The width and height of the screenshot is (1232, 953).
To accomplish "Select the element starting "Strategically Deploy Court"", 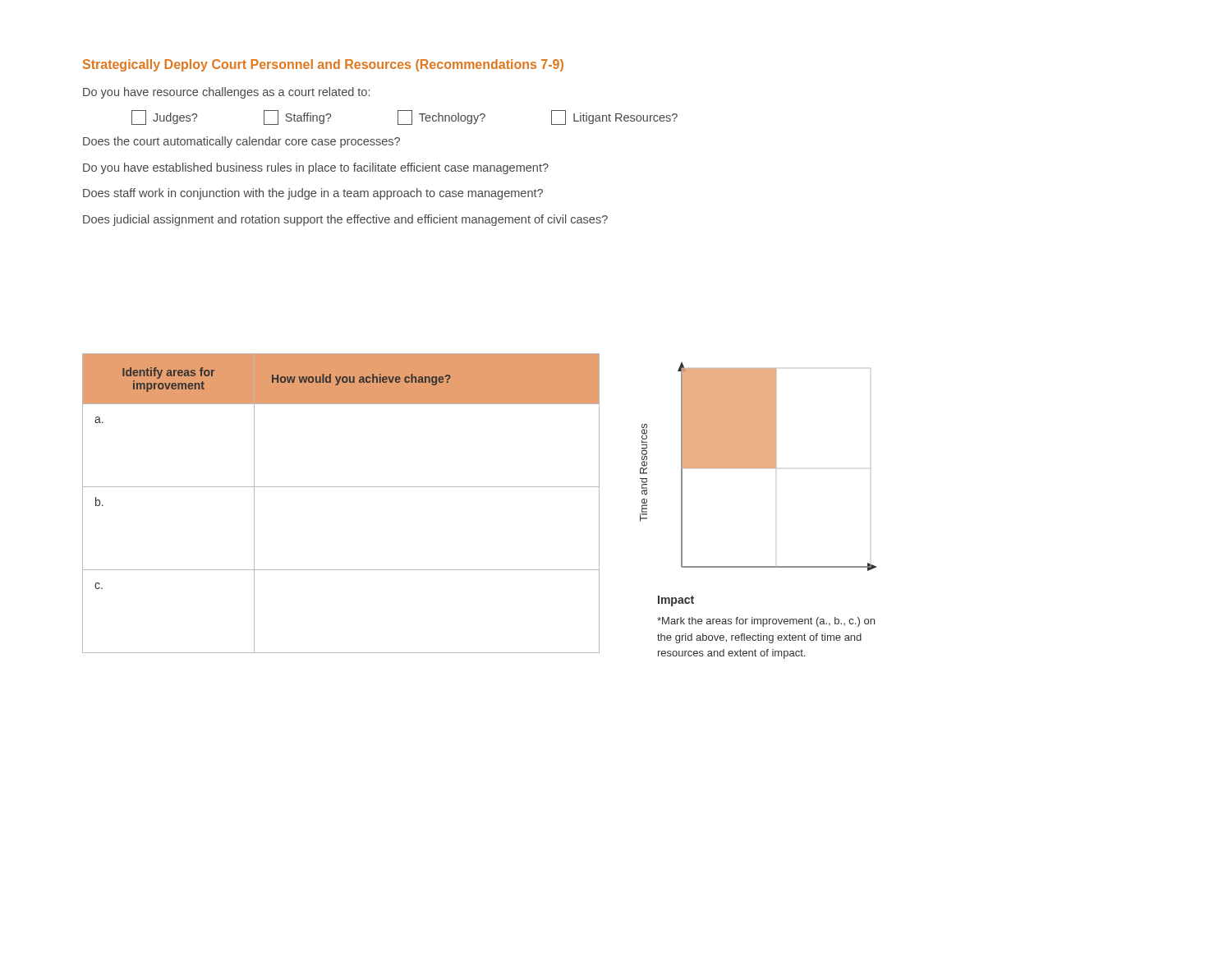I will [323, 64].
